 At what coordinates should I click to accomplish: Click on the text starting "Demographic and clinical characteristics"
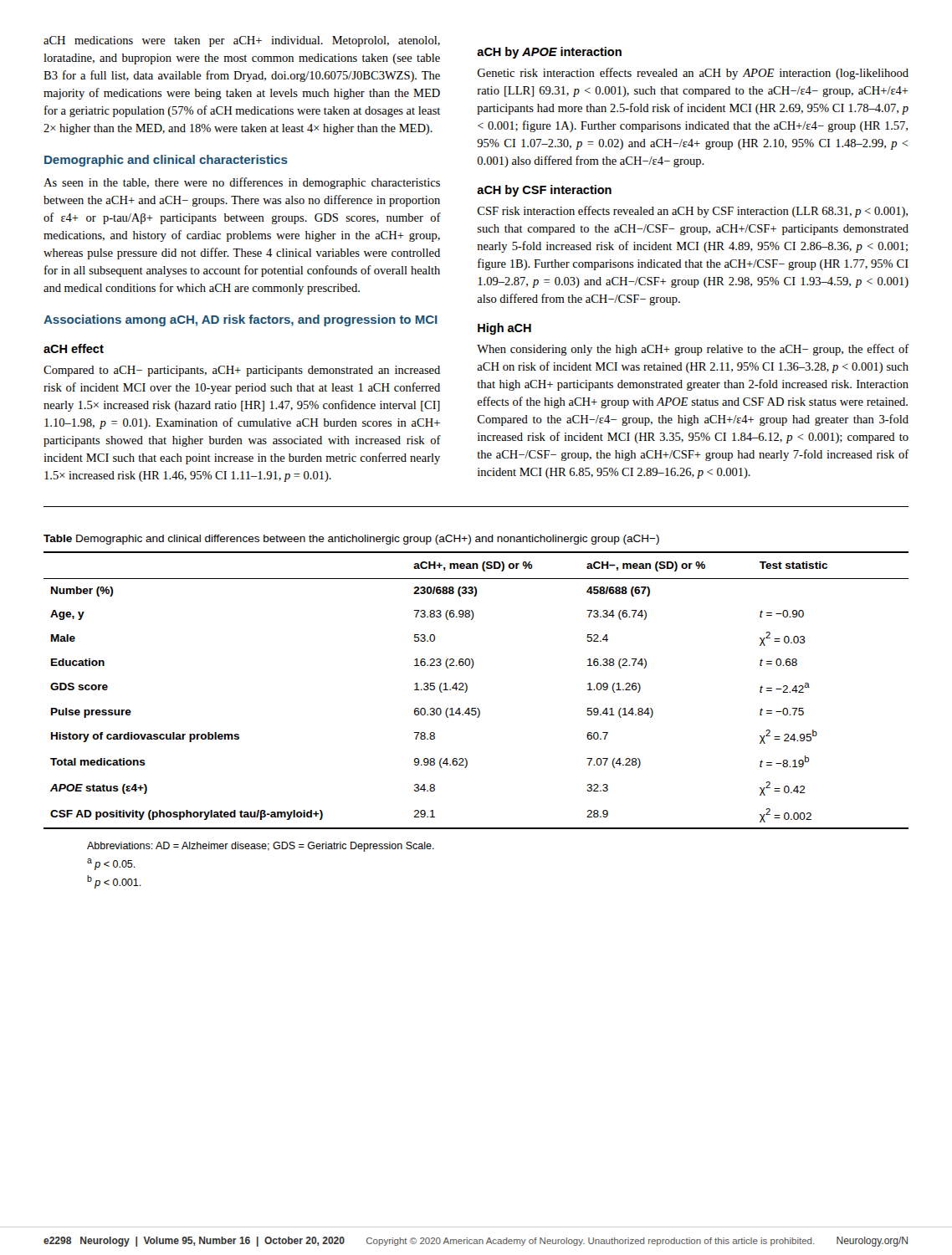tap(166, 159)
